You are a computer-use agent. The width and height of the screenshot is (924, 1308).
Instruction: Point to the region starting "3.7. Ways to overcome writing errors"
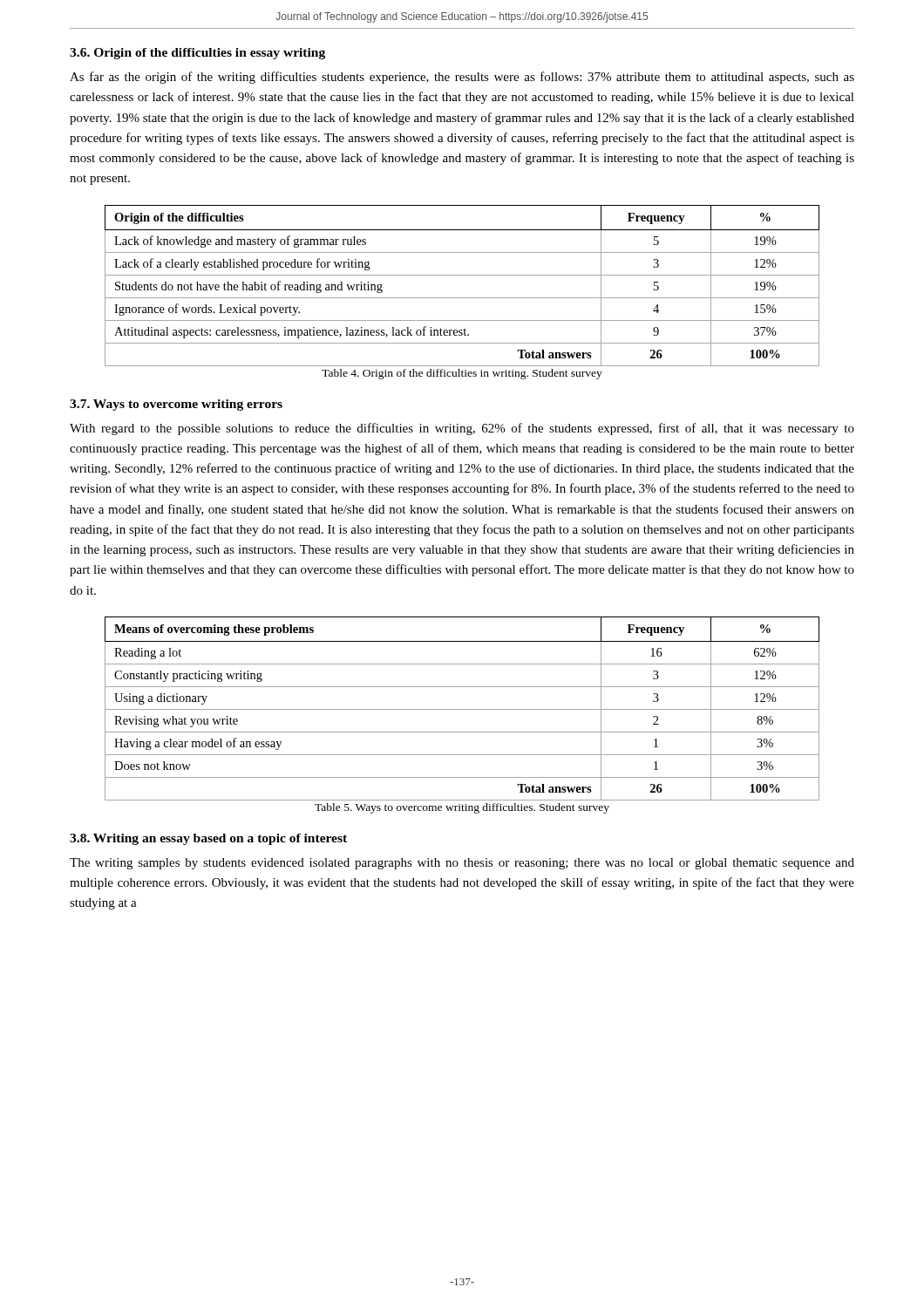coord(176,403)
